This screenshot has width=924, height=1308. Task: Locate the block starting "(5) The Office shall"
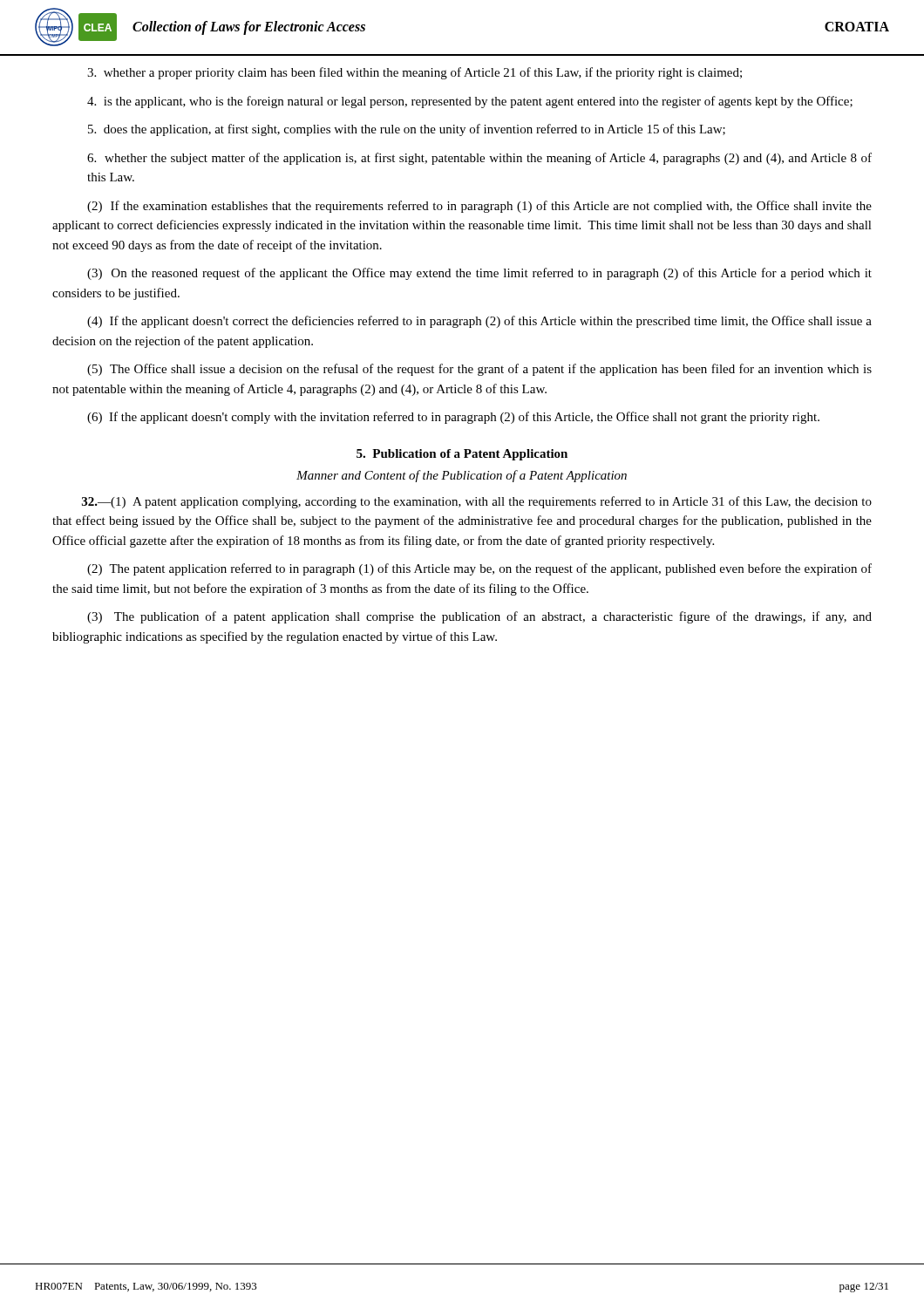point(462,379)
